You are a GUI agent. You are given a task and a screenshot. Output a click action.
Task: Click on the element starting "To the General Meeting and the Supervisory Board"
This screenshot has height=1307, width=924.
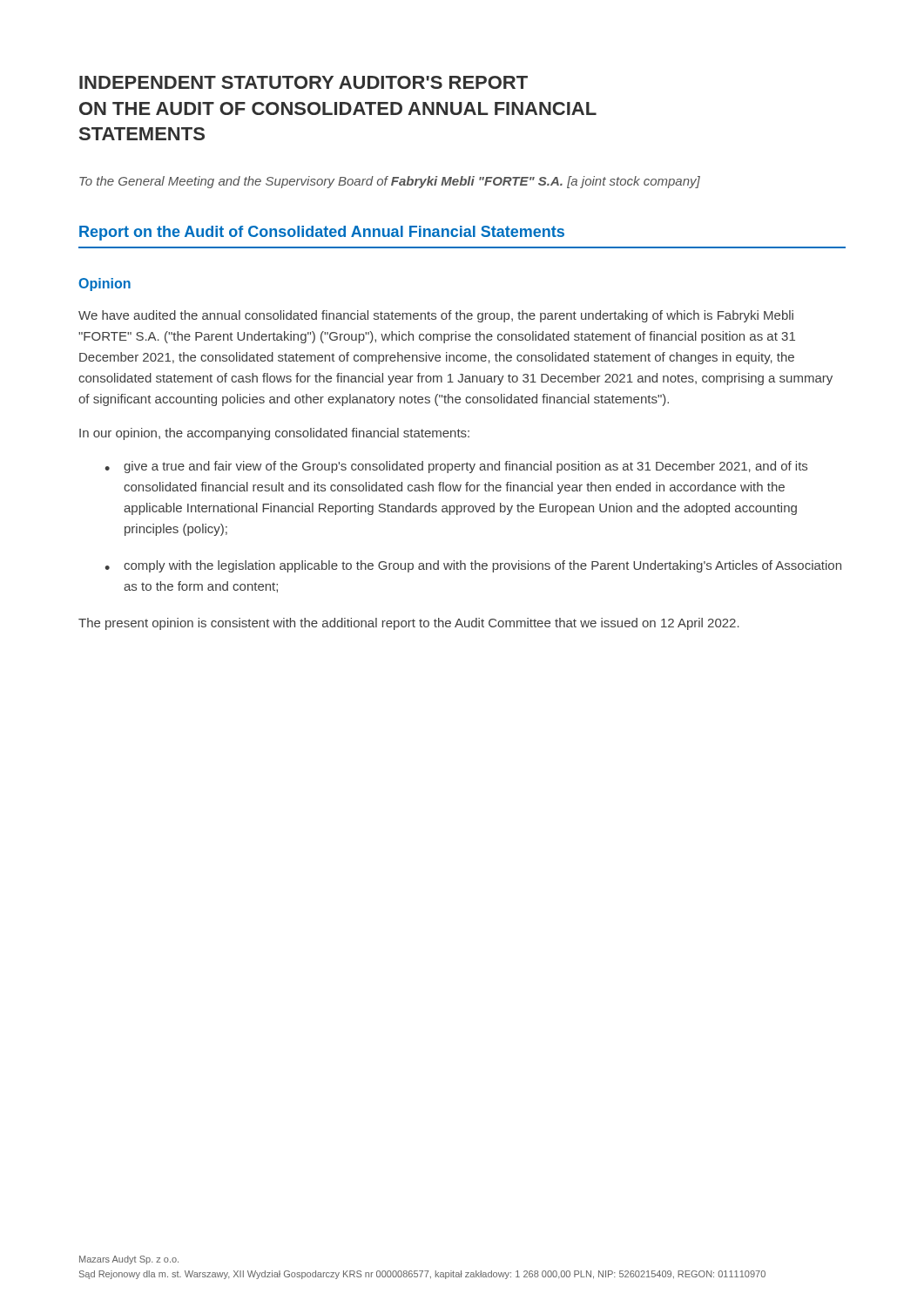point(462,182)
